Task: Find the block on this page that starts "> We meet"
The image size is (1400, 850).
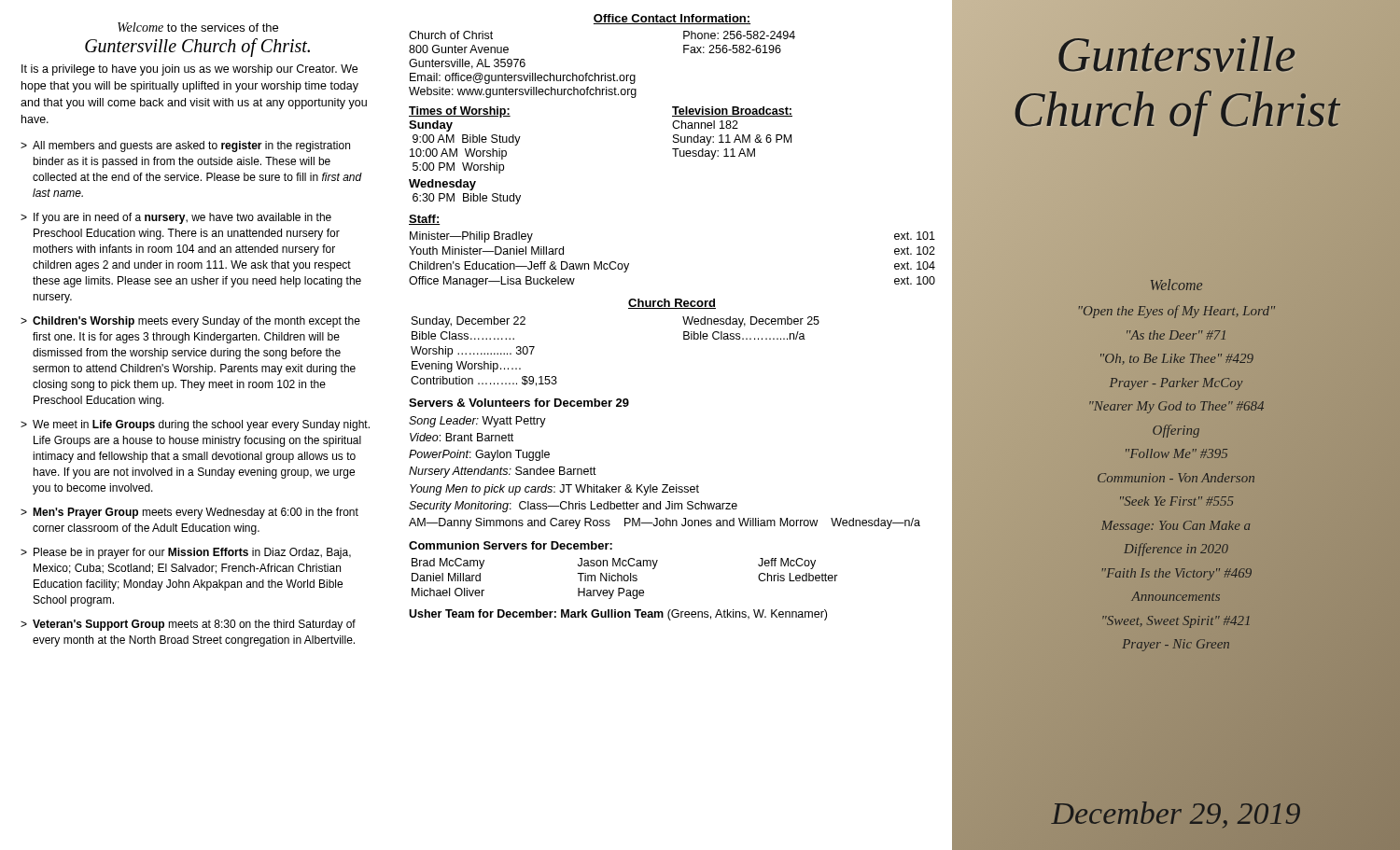Action: [x=198, y=457]
